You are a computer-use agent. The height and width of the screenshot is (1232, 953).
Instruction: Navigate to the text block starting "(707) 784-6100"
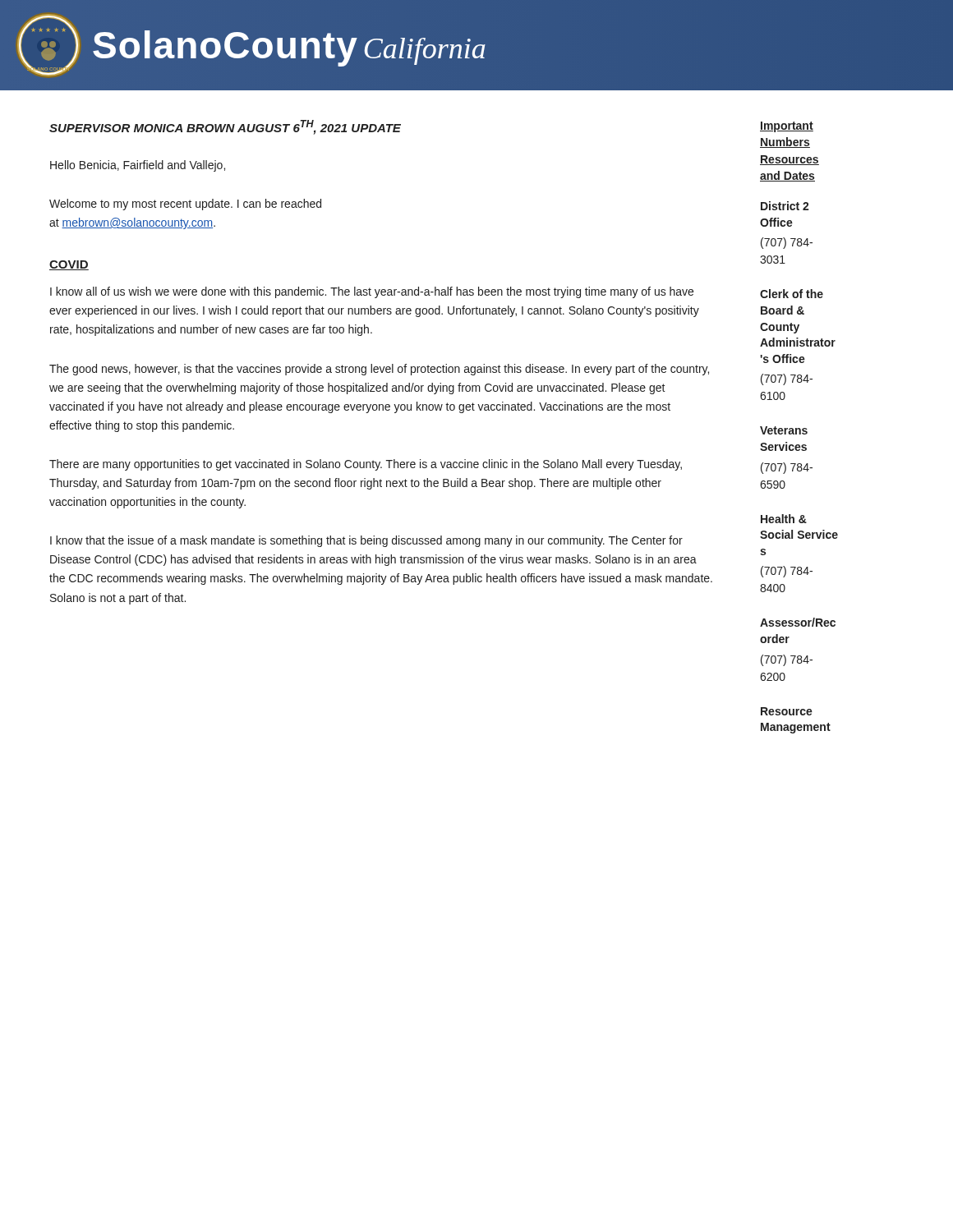pyautogui.click(x=786, y=388)
